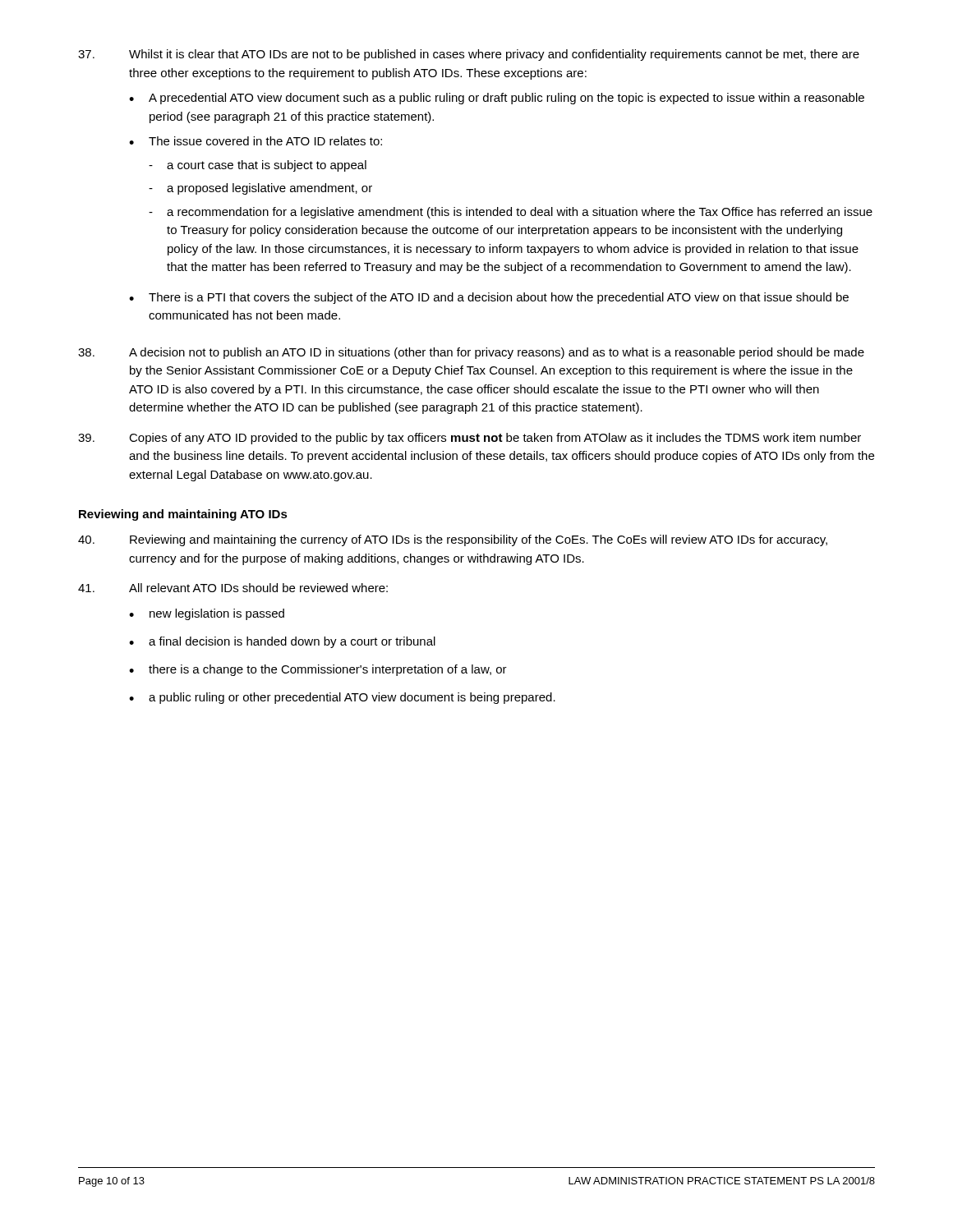Point to the block beginning "• there is a change to the"
Viewport: 953px width, 1232px height.
(318, 671)
